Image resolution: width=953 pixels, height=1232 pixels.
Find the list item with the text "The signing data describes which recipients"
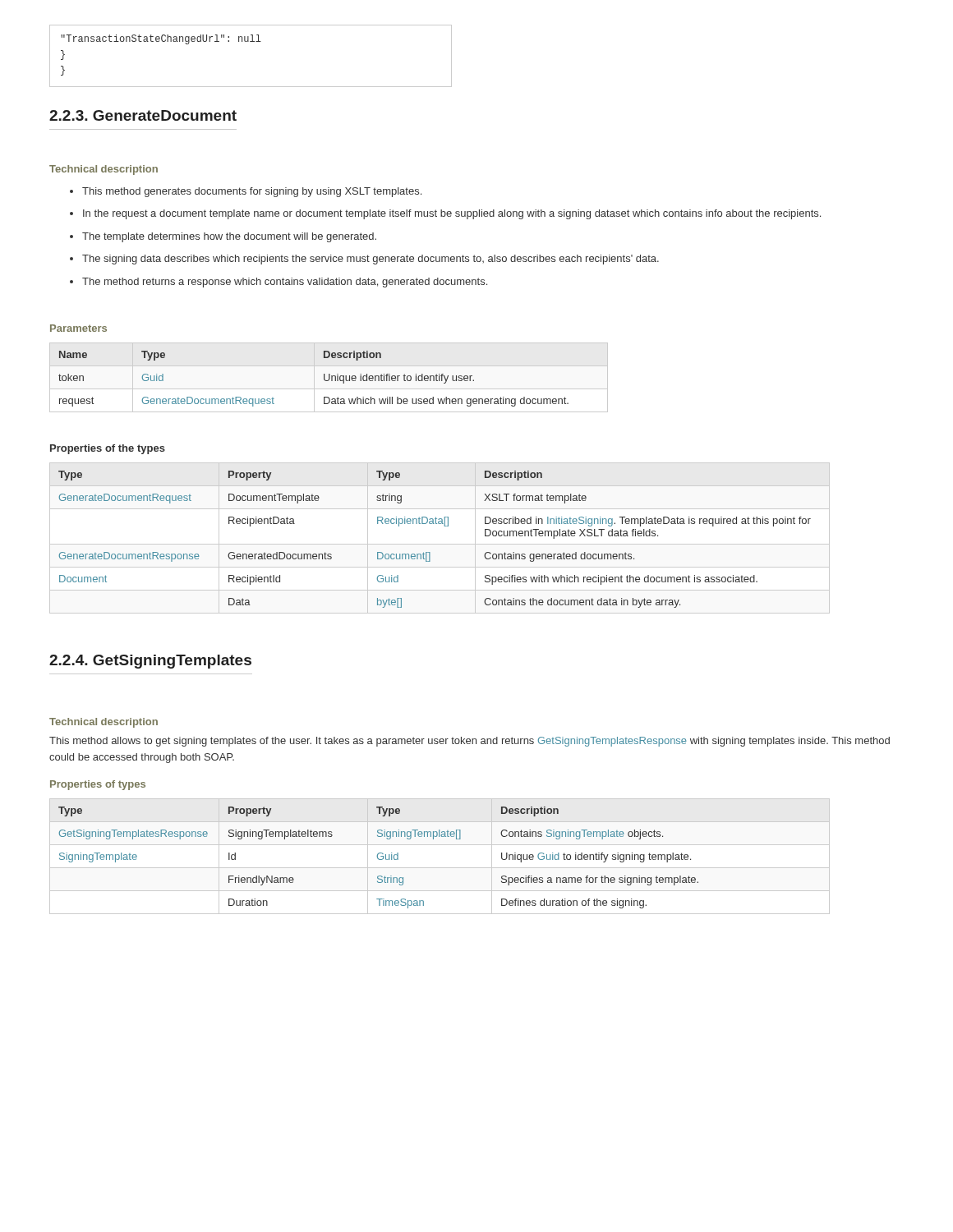pos(371,258)
